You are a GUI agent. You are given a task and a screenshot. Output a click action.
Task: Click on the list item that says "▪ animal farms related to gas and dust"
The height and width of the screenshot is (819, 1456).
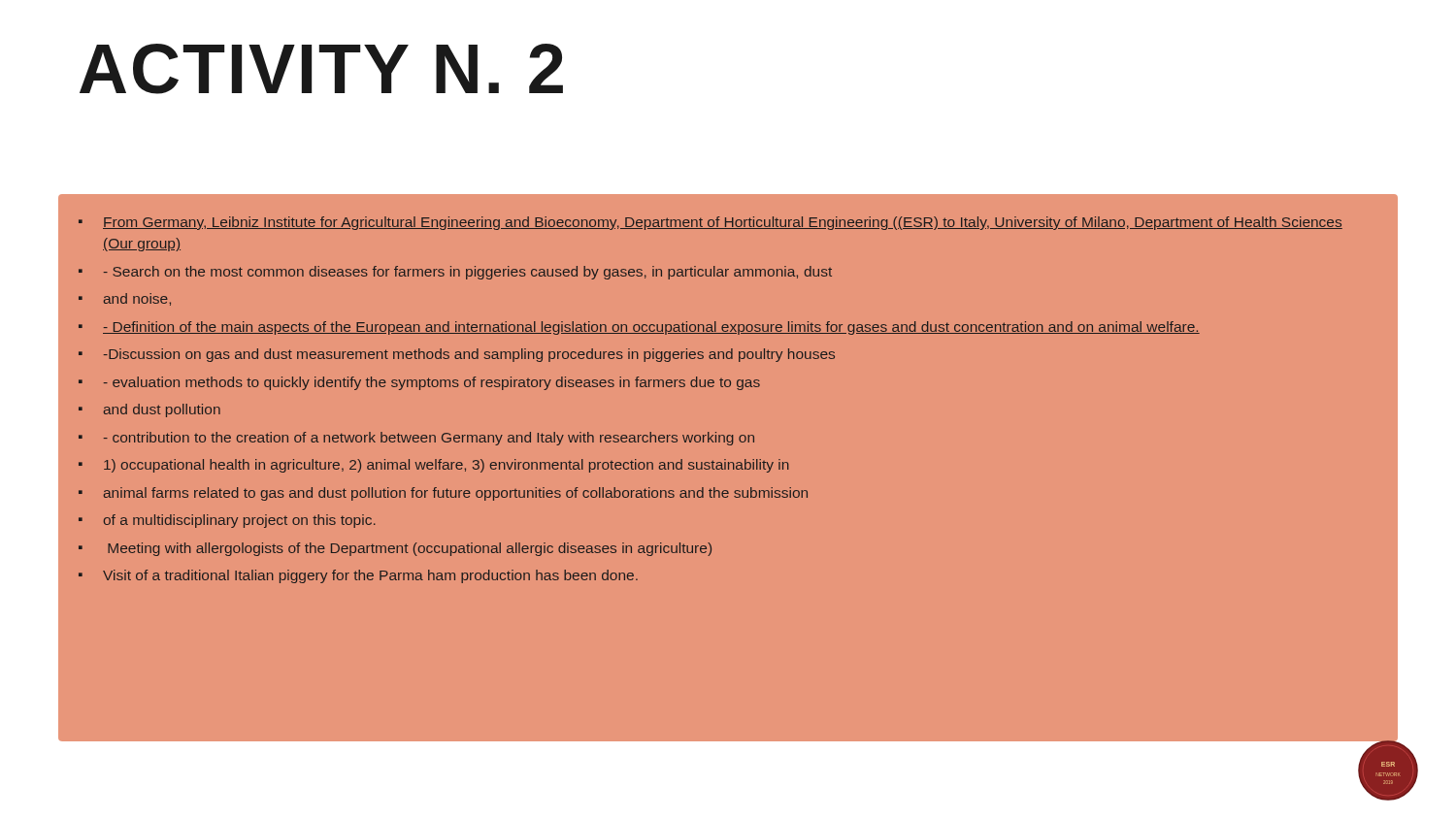(443, 493)
